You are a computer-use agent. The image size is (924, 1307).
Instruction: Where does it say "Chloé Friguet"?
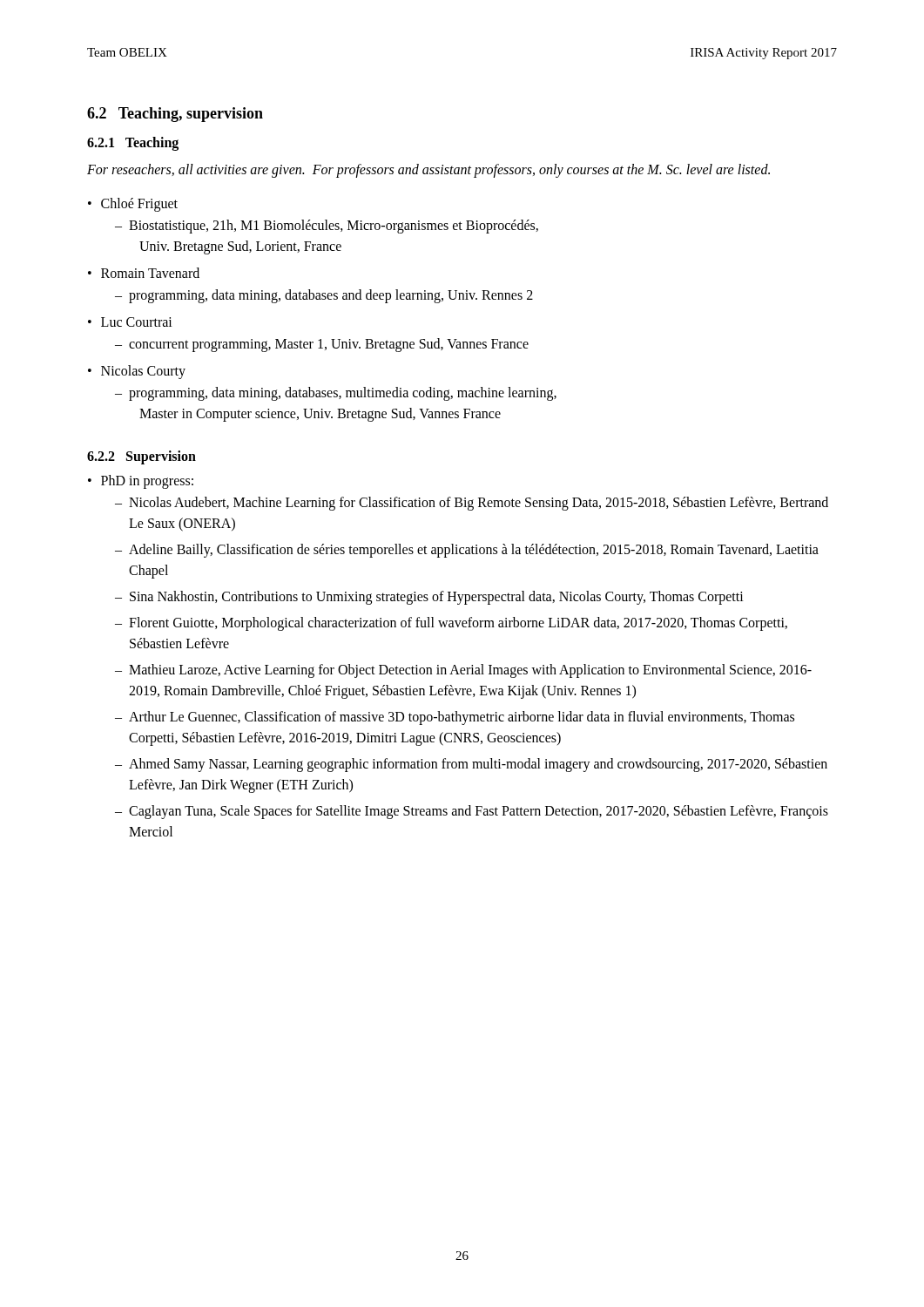click(x=139, y=203)
